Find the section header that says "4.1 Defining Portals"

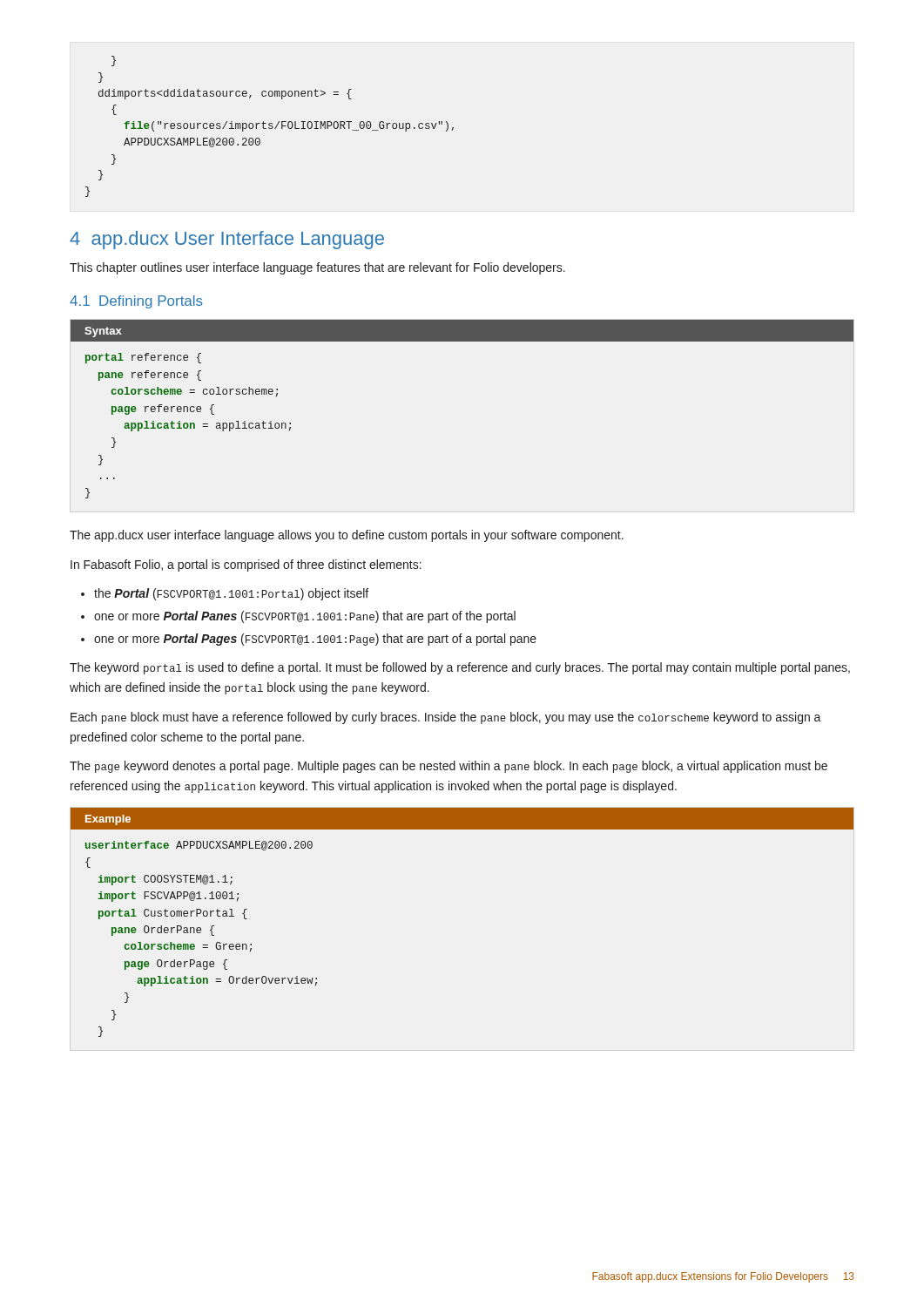(x=136, y=302)
